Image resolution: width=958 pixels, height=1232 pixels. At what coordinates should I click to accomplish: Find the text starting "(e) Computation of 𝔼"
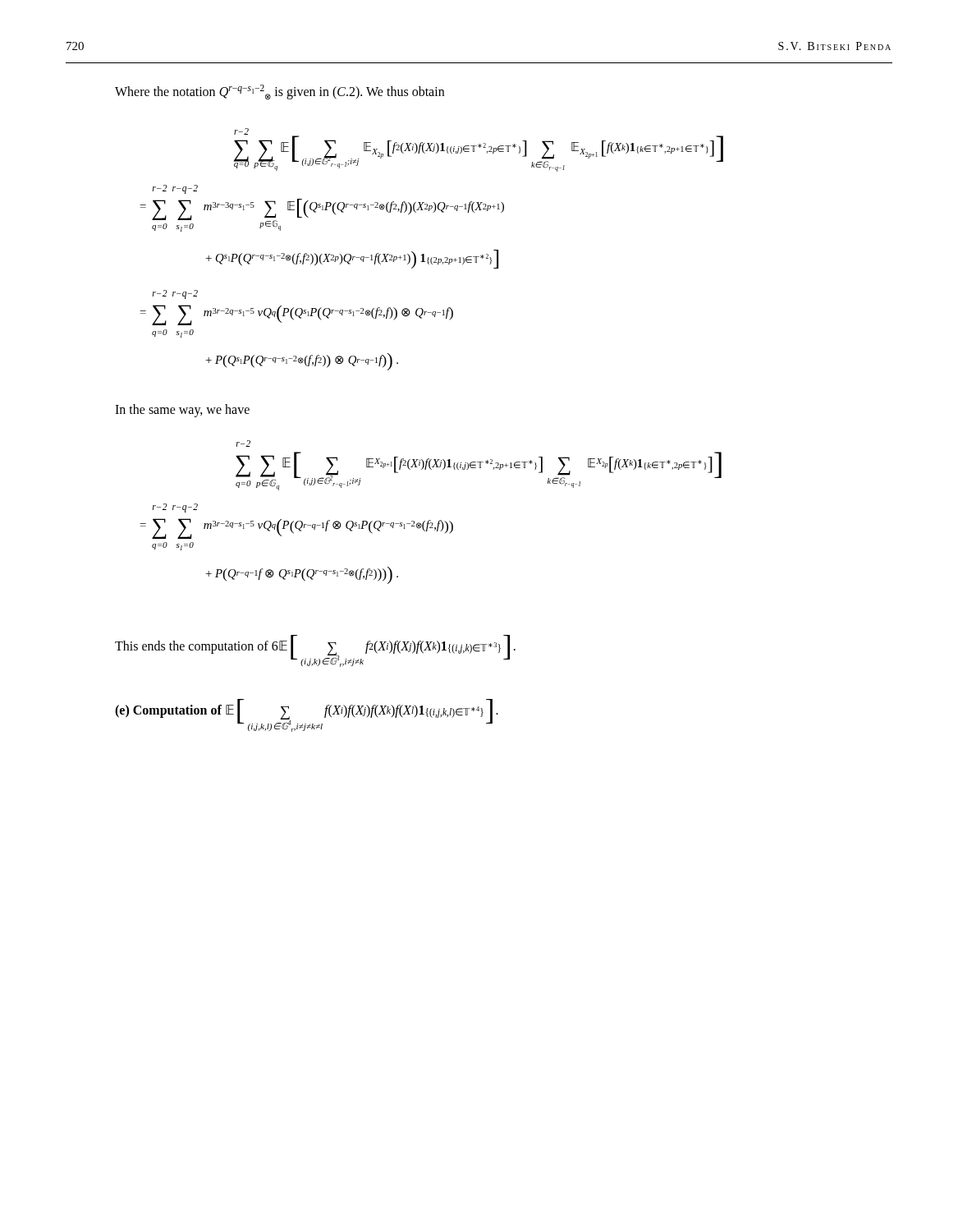click(307, 711)
